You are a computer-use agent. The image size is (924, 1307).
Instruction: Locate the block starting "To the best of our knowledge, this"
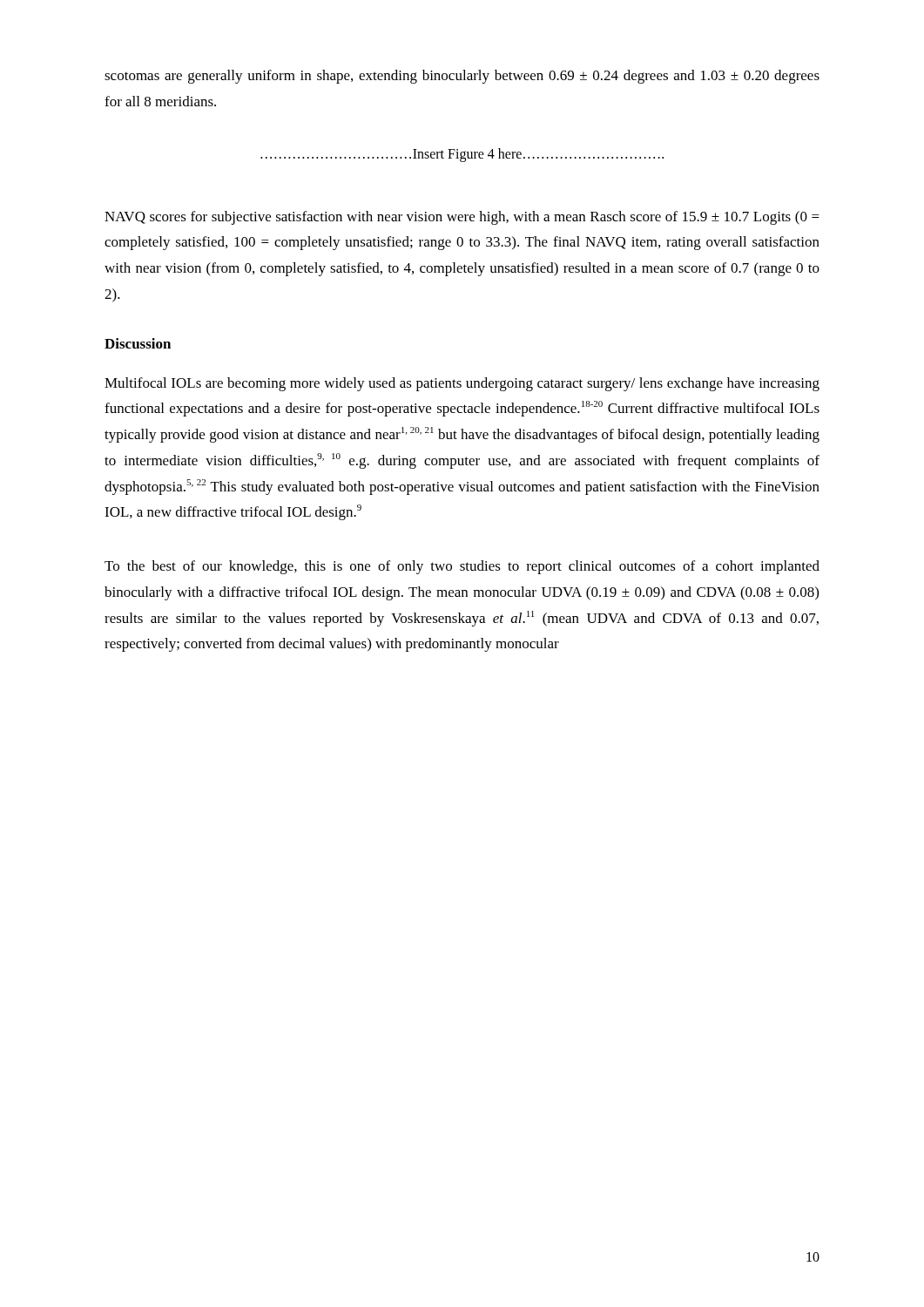click(x=462, y=605)
